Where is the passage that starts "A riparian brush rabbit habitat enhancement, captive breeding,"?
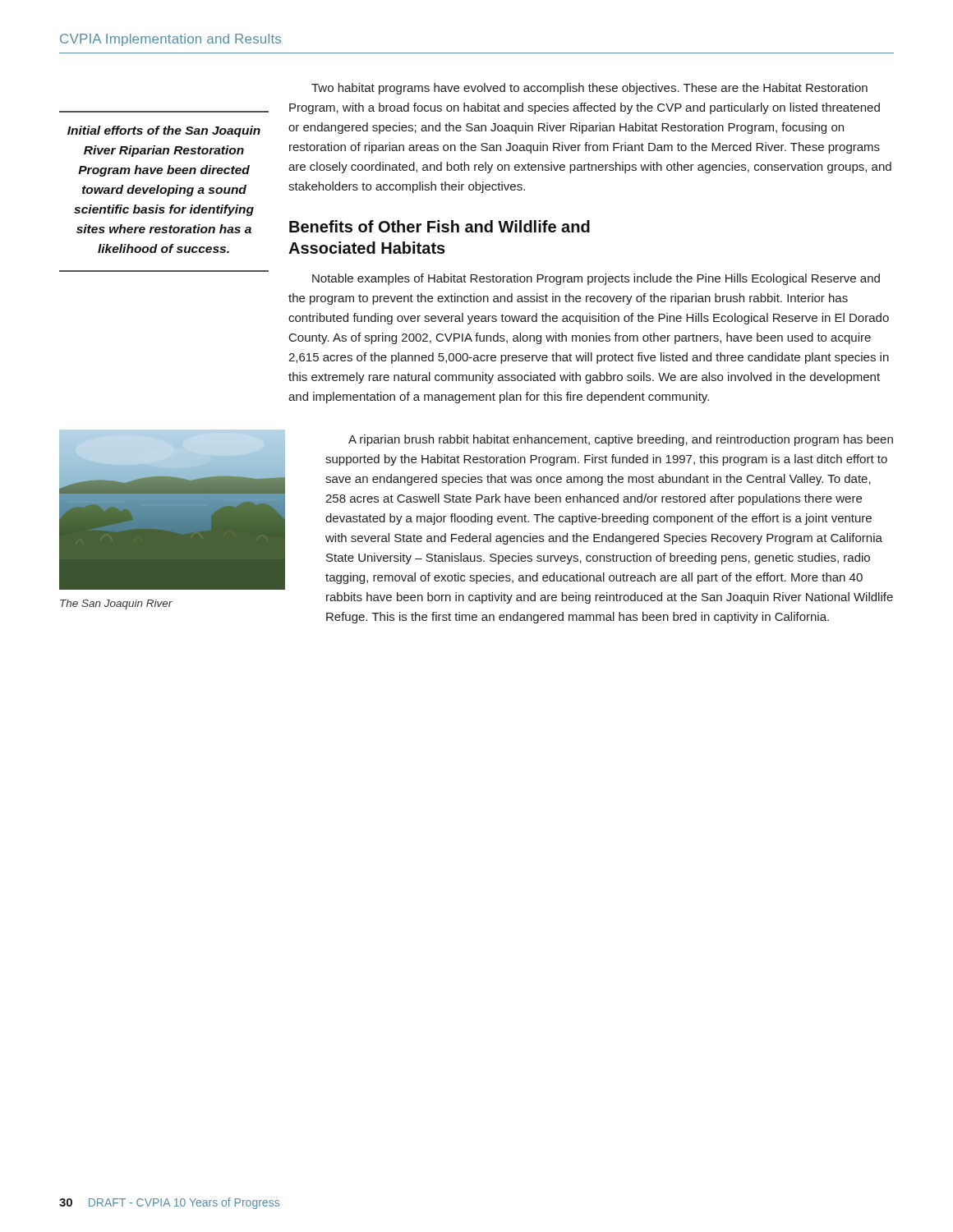 tap(609, 528)
